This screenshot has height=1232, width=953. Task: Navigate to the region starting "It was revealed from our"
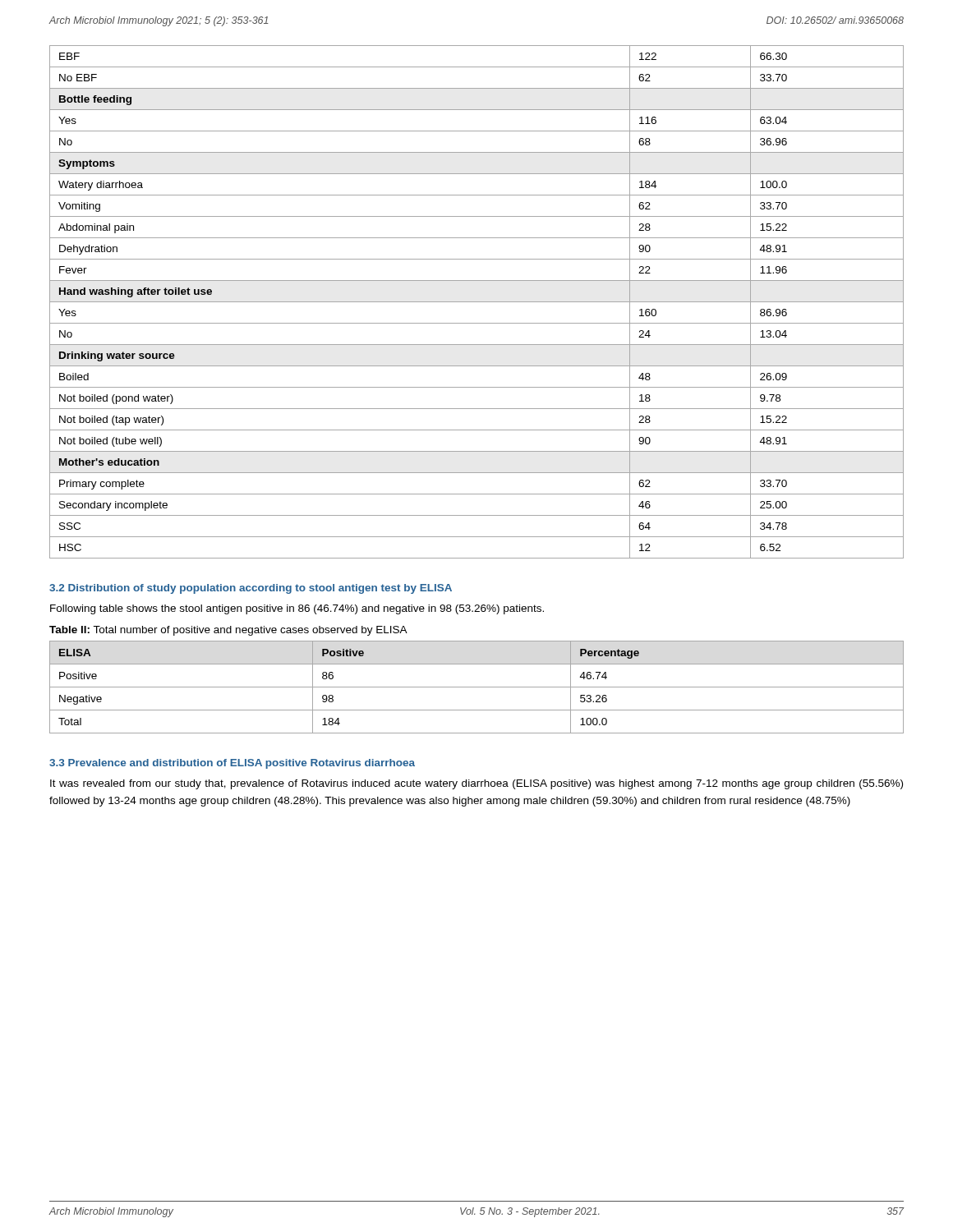tap(476, 792)
